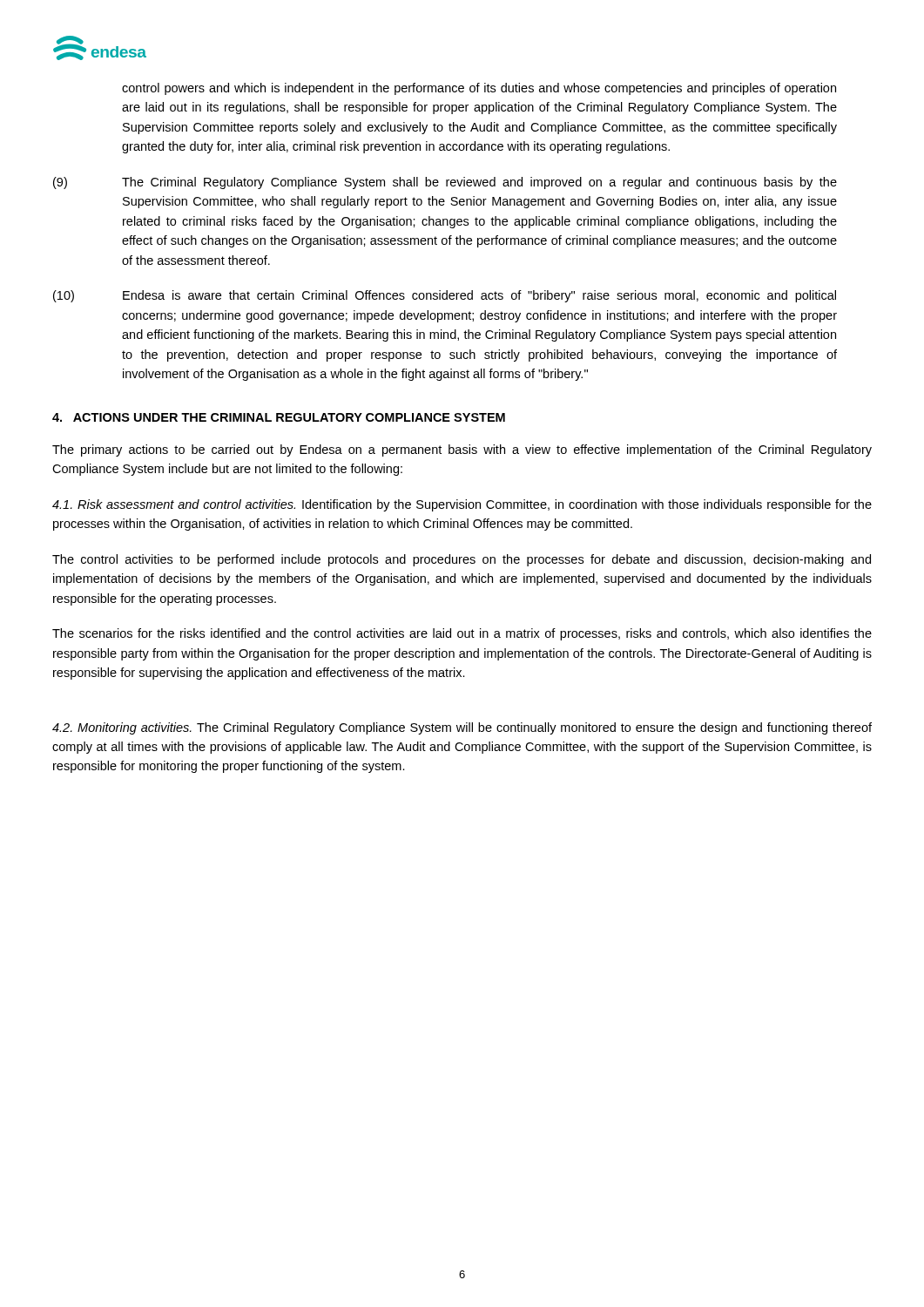
Task: Find the list item that reads "(10) Endesa is aware that certain Criminal"
Action: (x=445, y=335)
